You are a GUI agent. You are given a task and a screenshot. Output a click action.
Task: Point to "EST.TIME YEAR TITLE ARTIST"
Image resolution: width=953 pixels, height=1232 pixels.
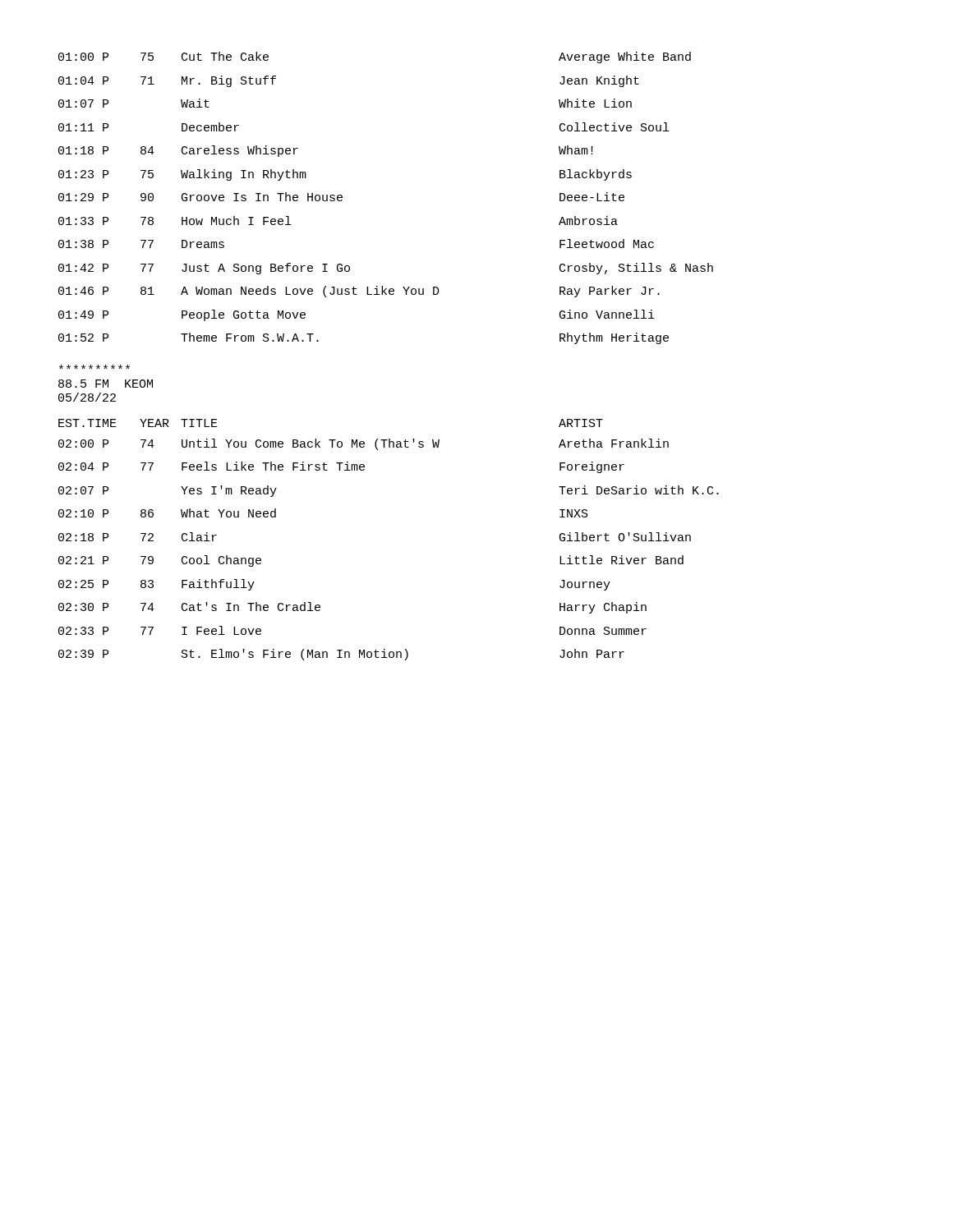point(91,423)
